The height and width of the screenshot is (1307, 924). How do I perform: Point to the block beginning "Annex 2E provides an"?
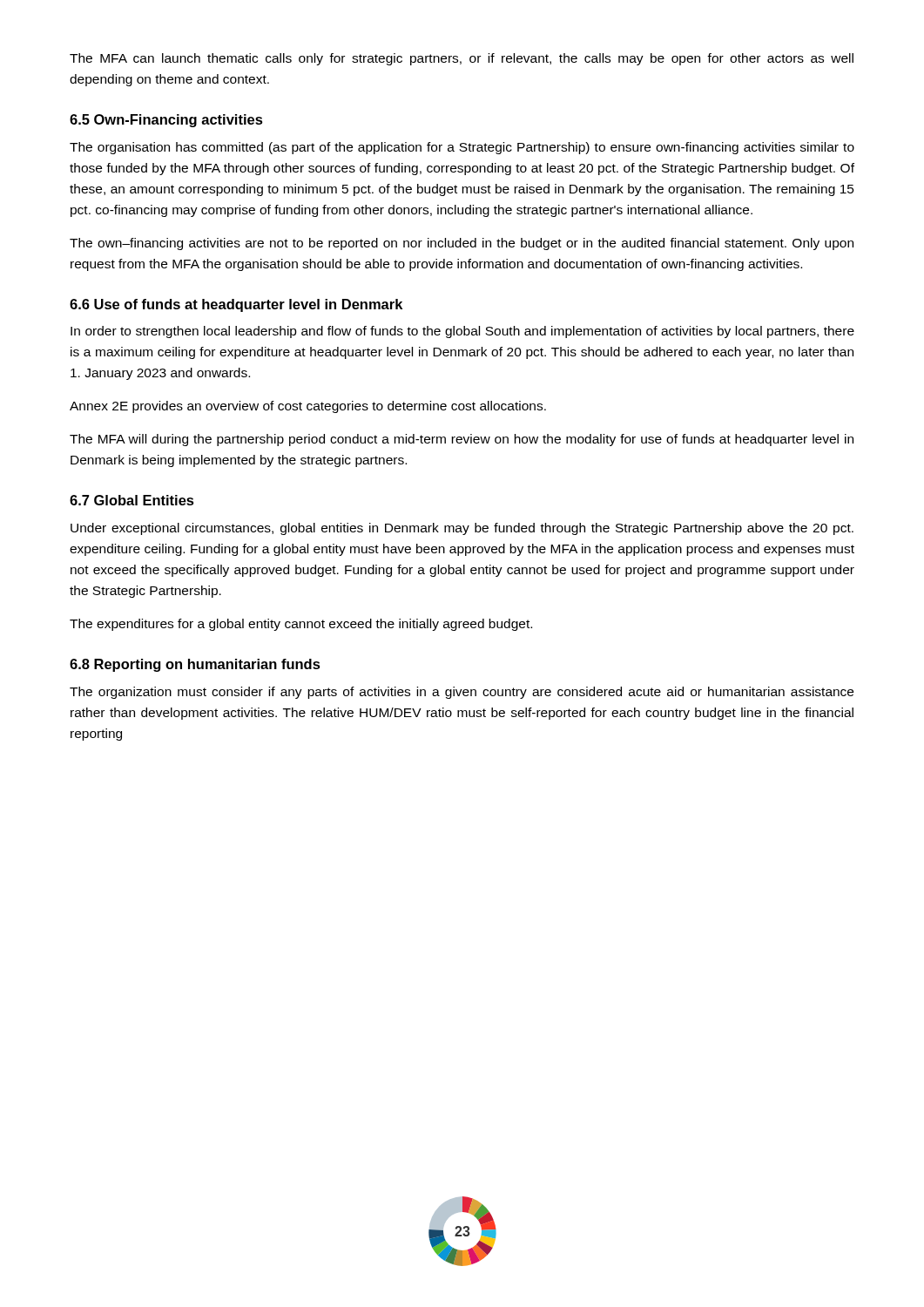(x=462, y=406)
